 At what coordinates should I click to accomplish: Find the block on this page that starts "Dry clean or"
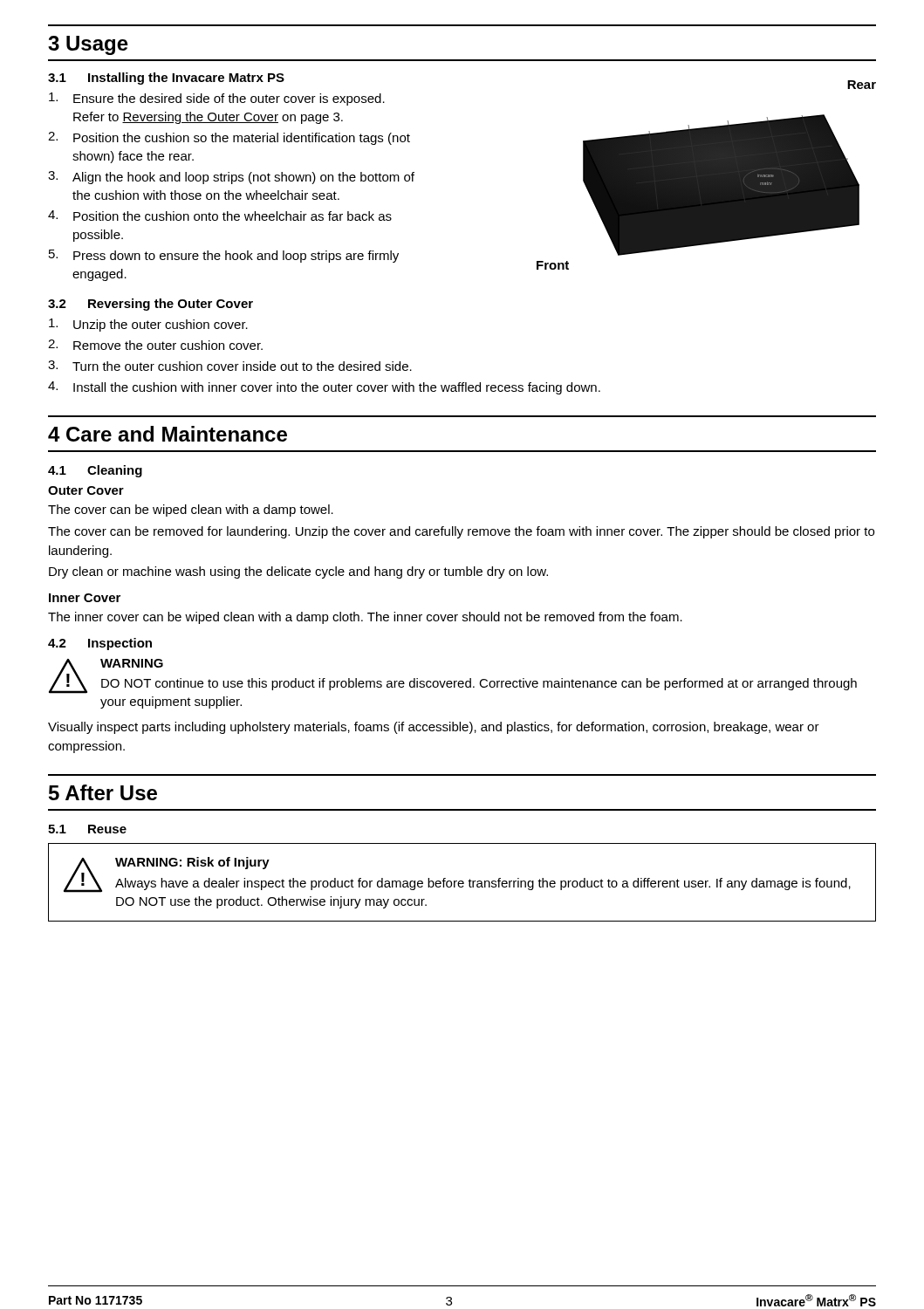click(x=299, y=571)
